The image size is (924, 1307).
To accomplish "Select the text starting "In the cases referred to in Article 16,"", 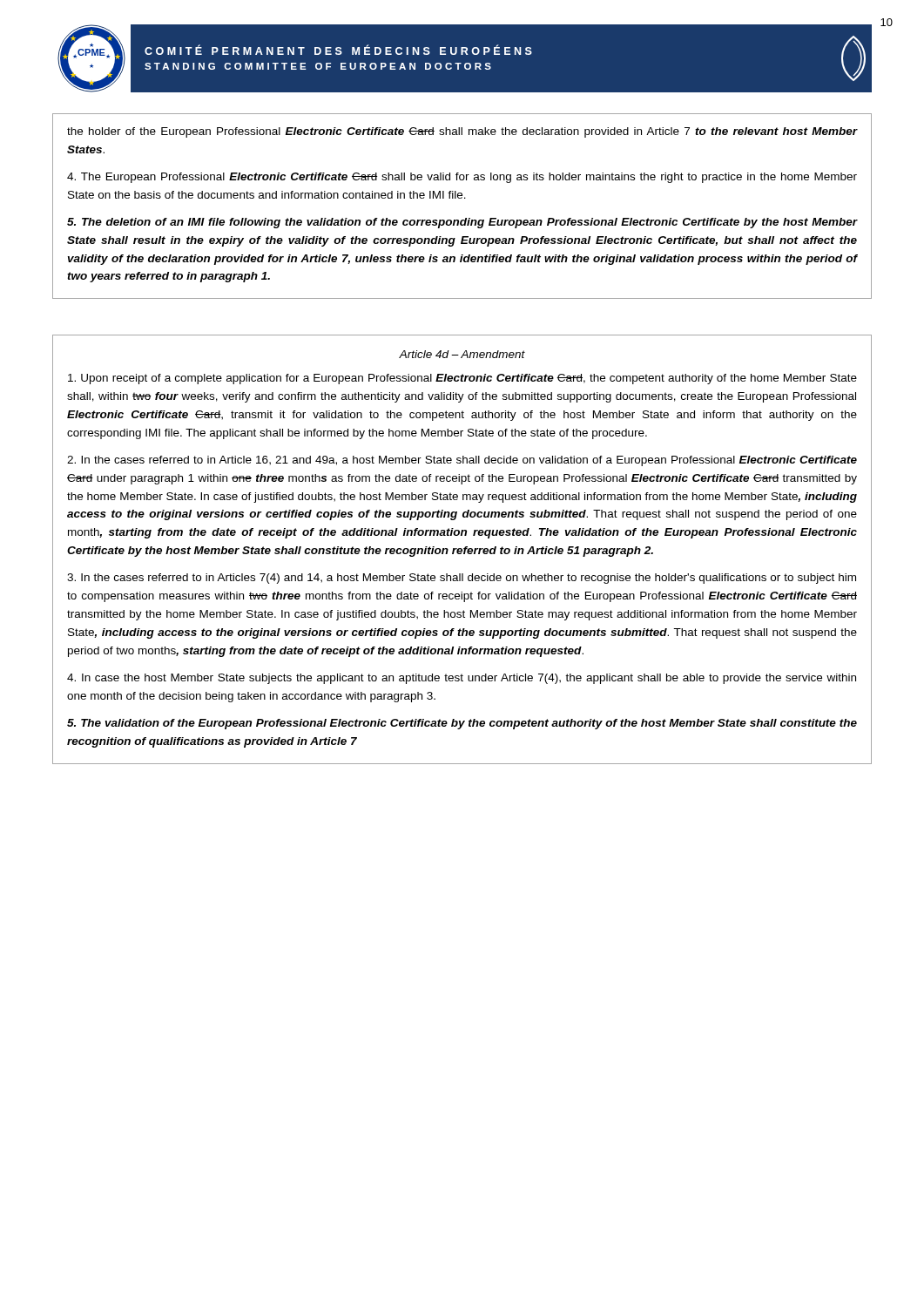I will [462, 505].
